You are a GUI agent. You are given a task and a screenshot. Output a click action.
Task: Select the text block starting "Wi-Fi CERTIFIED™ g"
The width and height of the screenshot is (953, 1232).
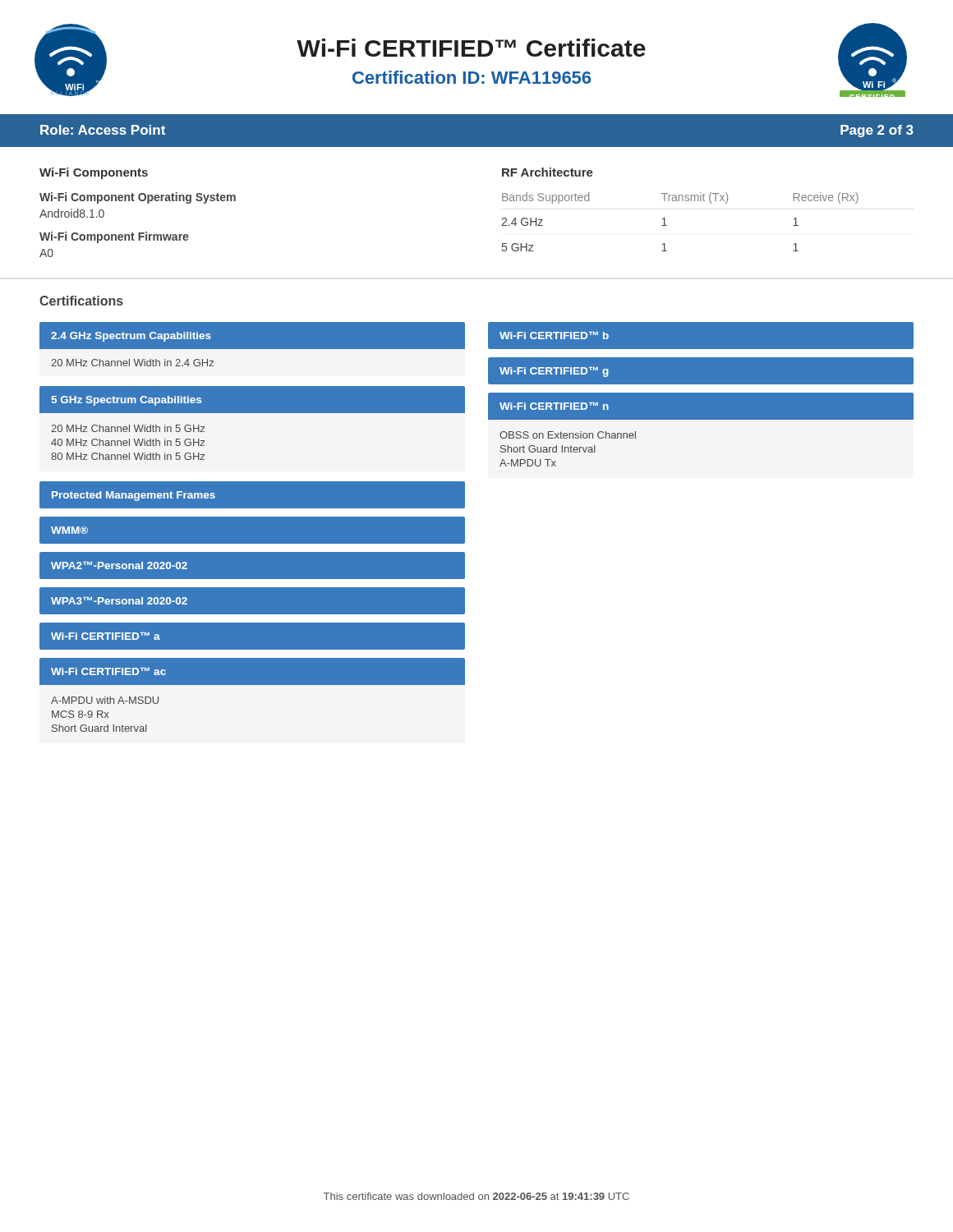pos(554,371)
